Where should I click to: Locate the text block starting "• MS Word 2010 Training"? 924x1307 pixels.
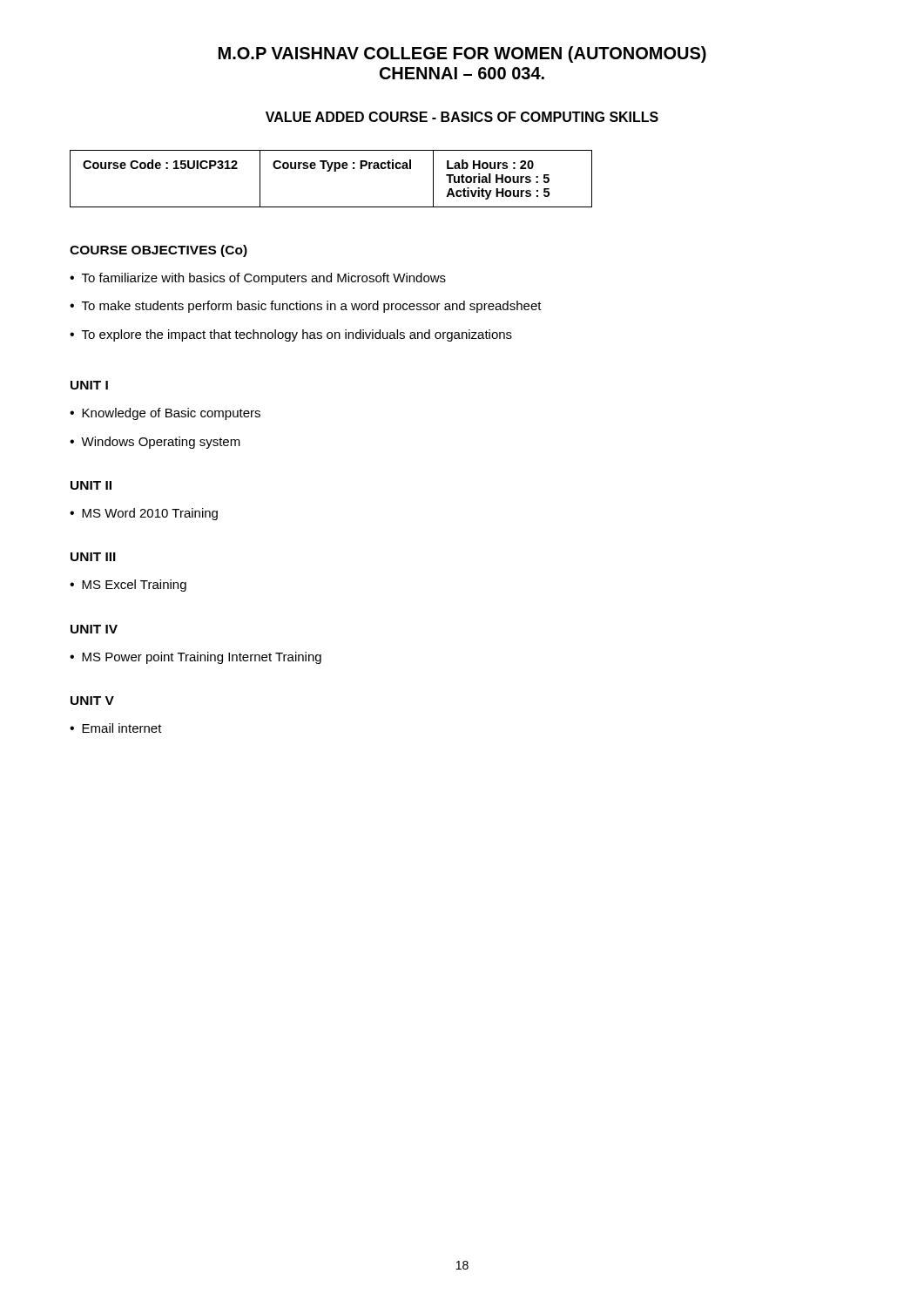[x=144, y=513]
